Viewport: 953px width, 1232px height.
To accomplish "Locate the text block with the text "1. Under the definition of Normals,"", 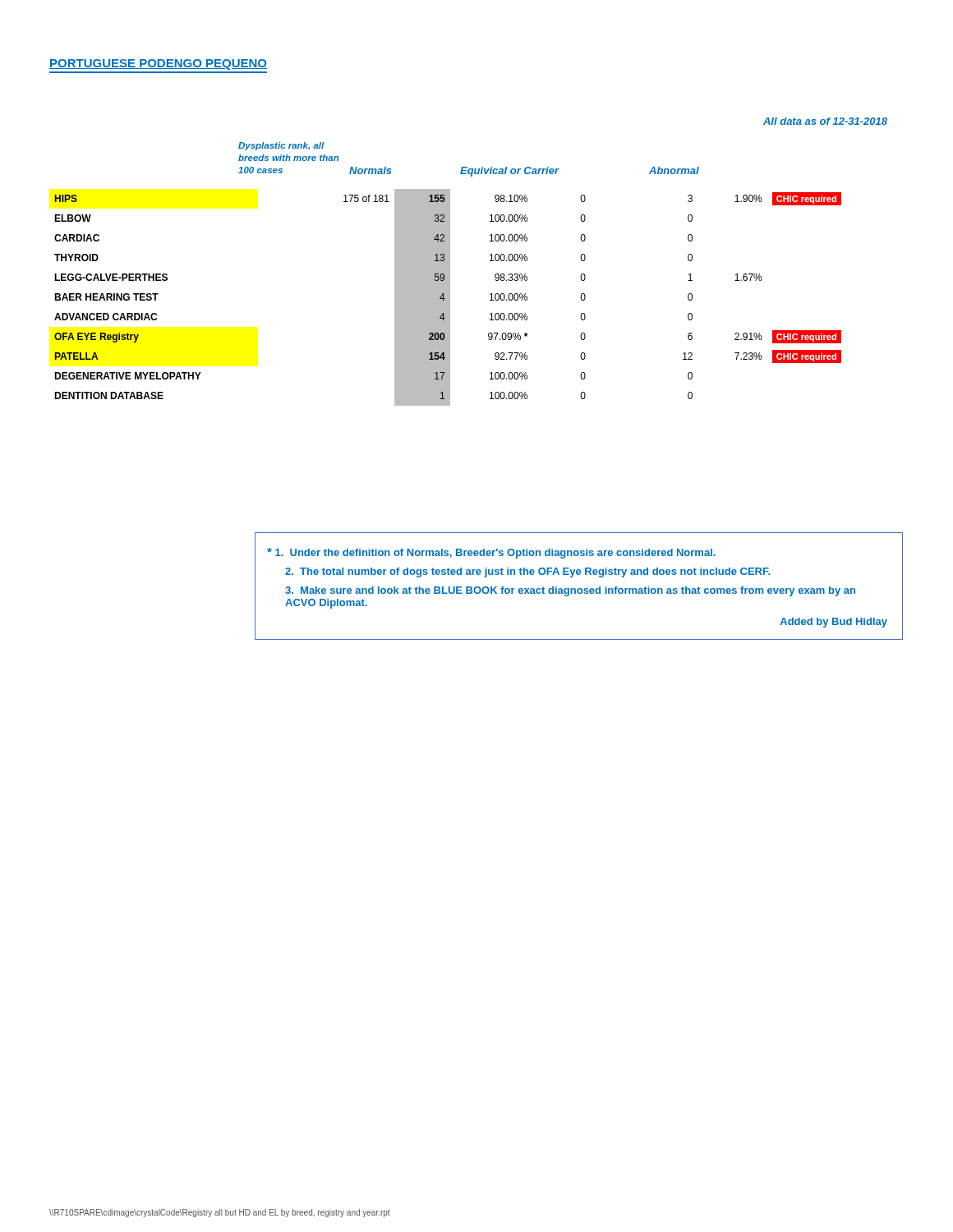I will pos(577,586).
